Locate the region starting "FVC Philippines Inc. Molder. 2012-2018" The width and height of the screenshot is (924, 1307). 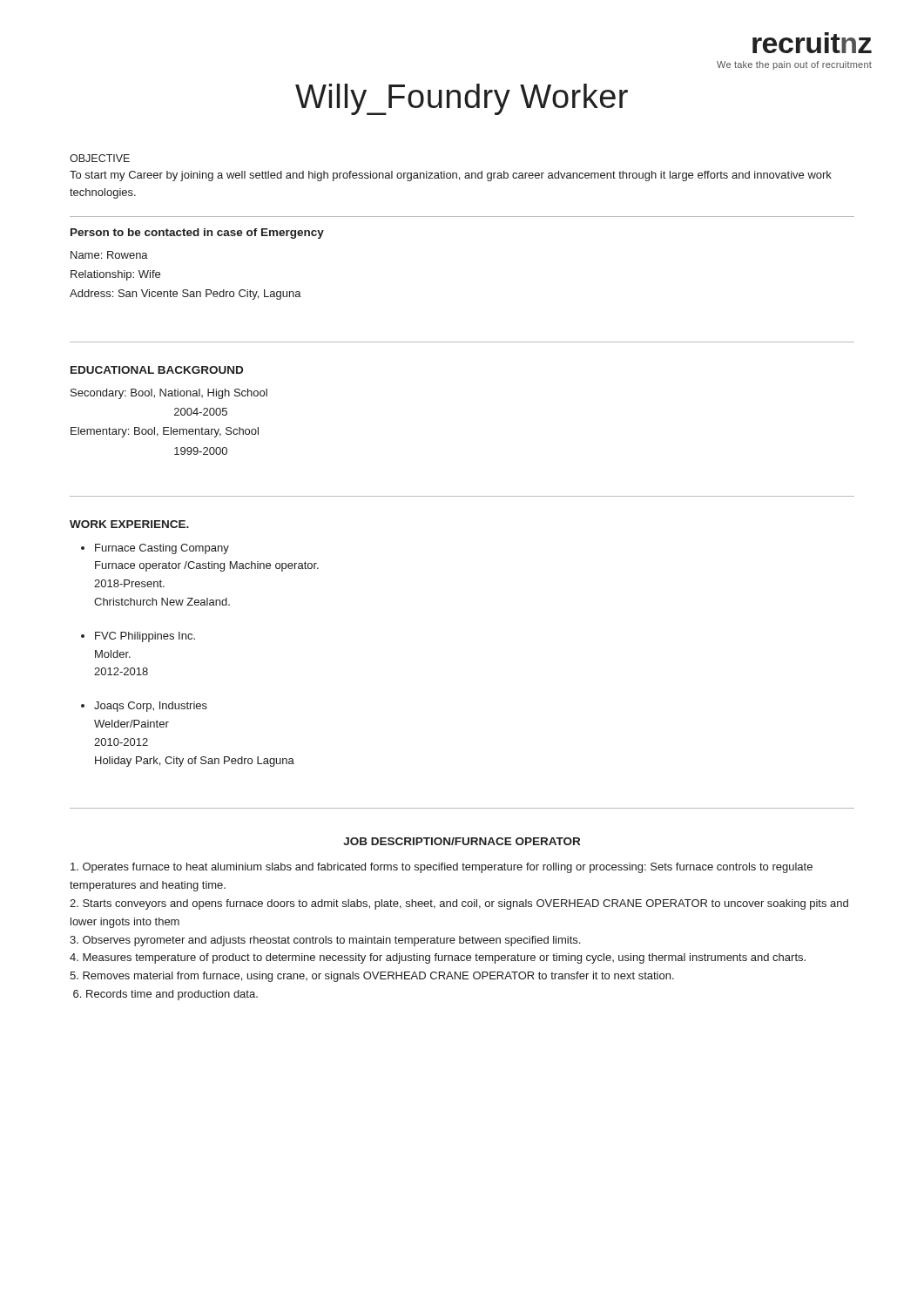145,637
